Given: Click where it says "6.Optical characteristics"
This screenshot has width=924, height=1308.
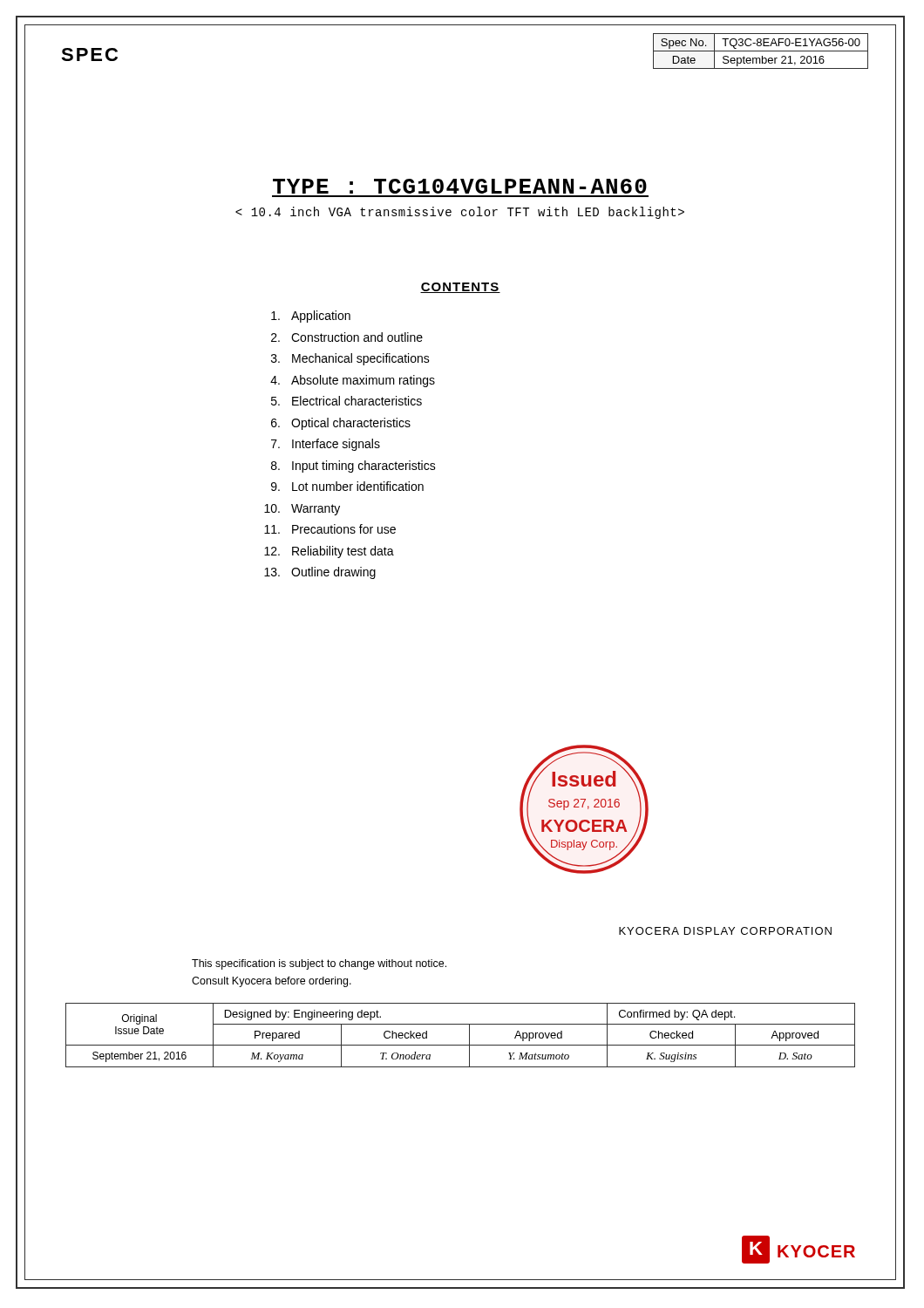Looking at the screenshot, I should tap(336, 423).
